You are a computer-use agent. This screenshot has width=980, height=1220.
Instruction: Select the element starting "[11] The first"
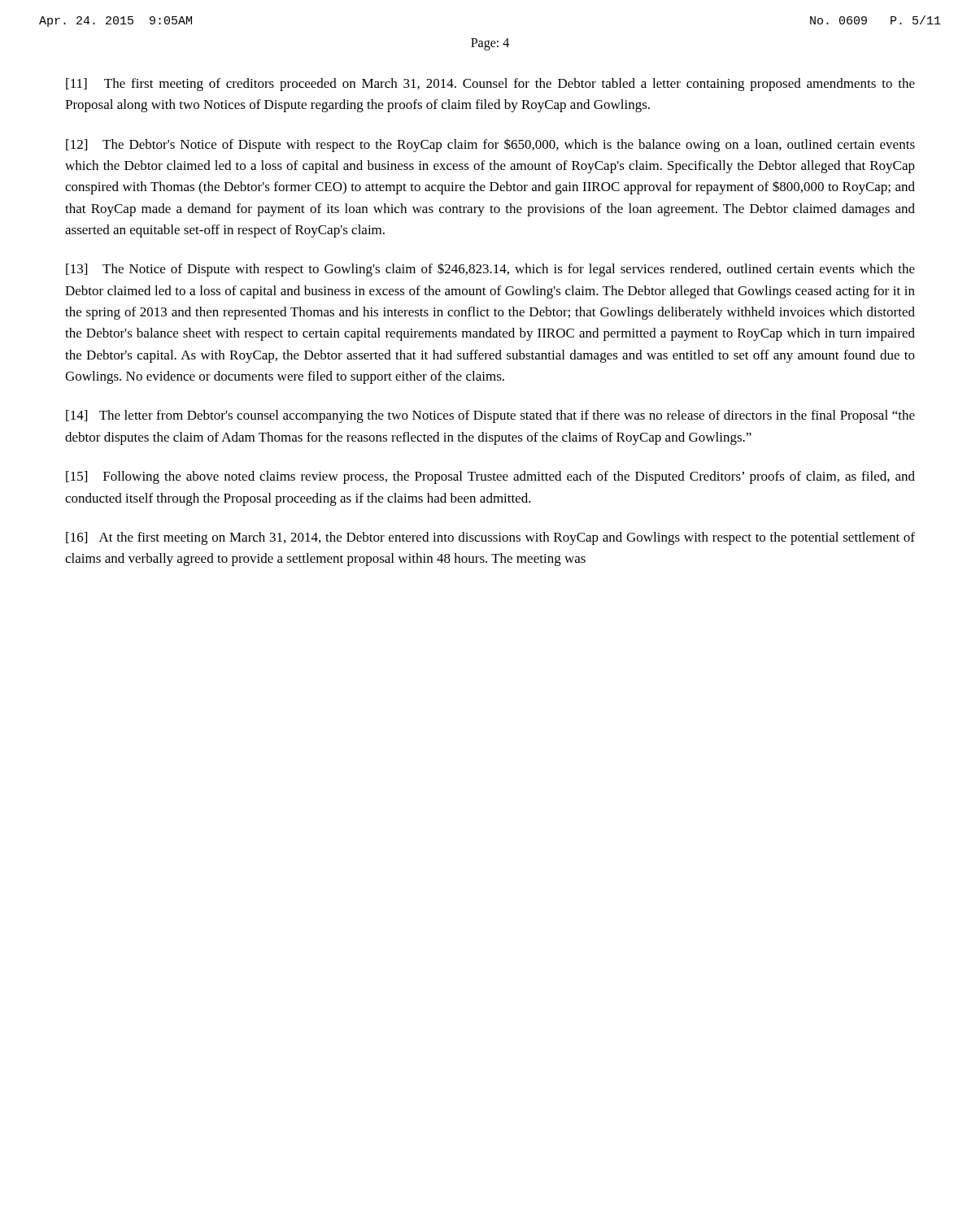(490, 94)
